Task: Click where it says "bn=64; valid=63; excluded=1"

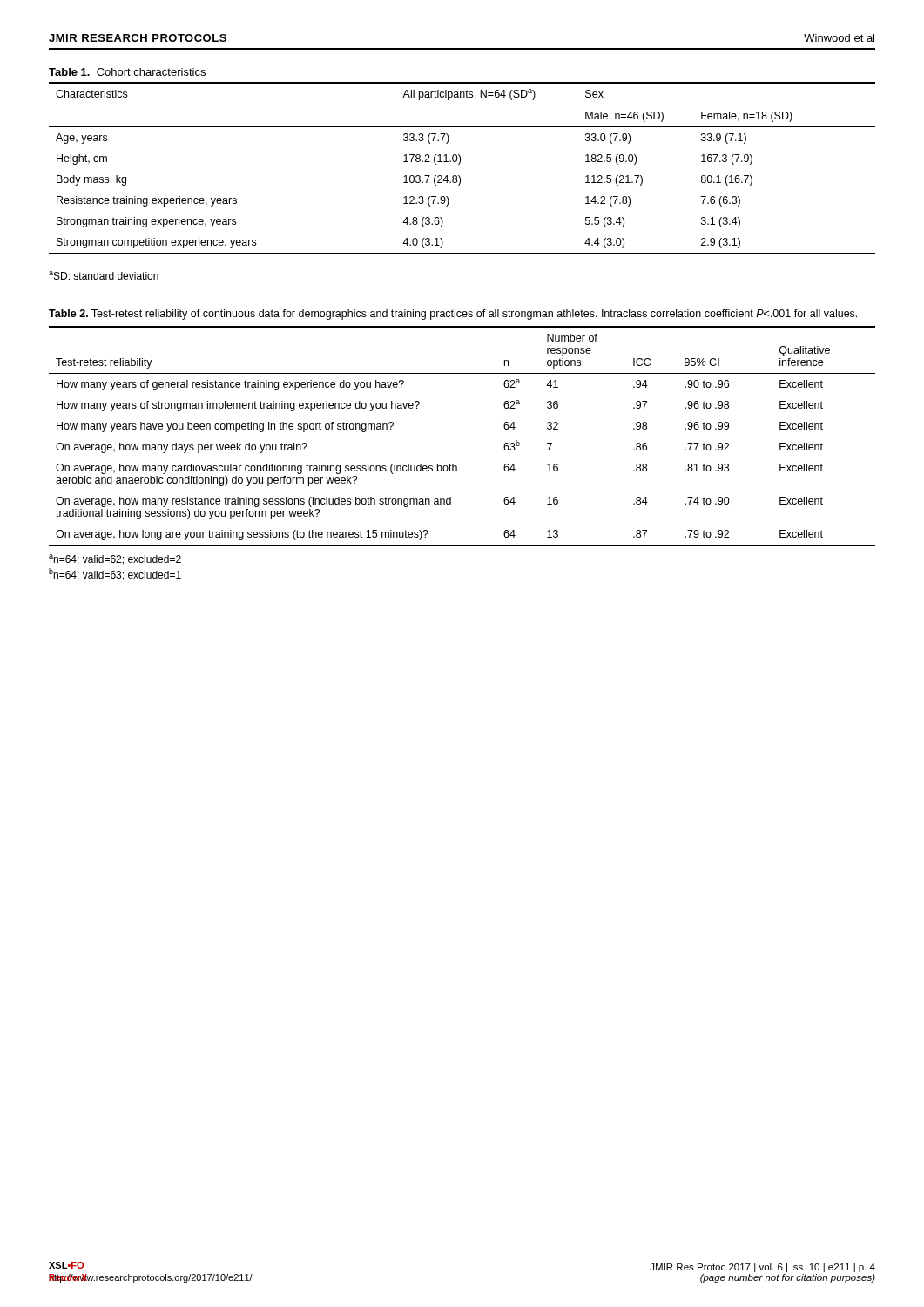Action: (115, 575)
